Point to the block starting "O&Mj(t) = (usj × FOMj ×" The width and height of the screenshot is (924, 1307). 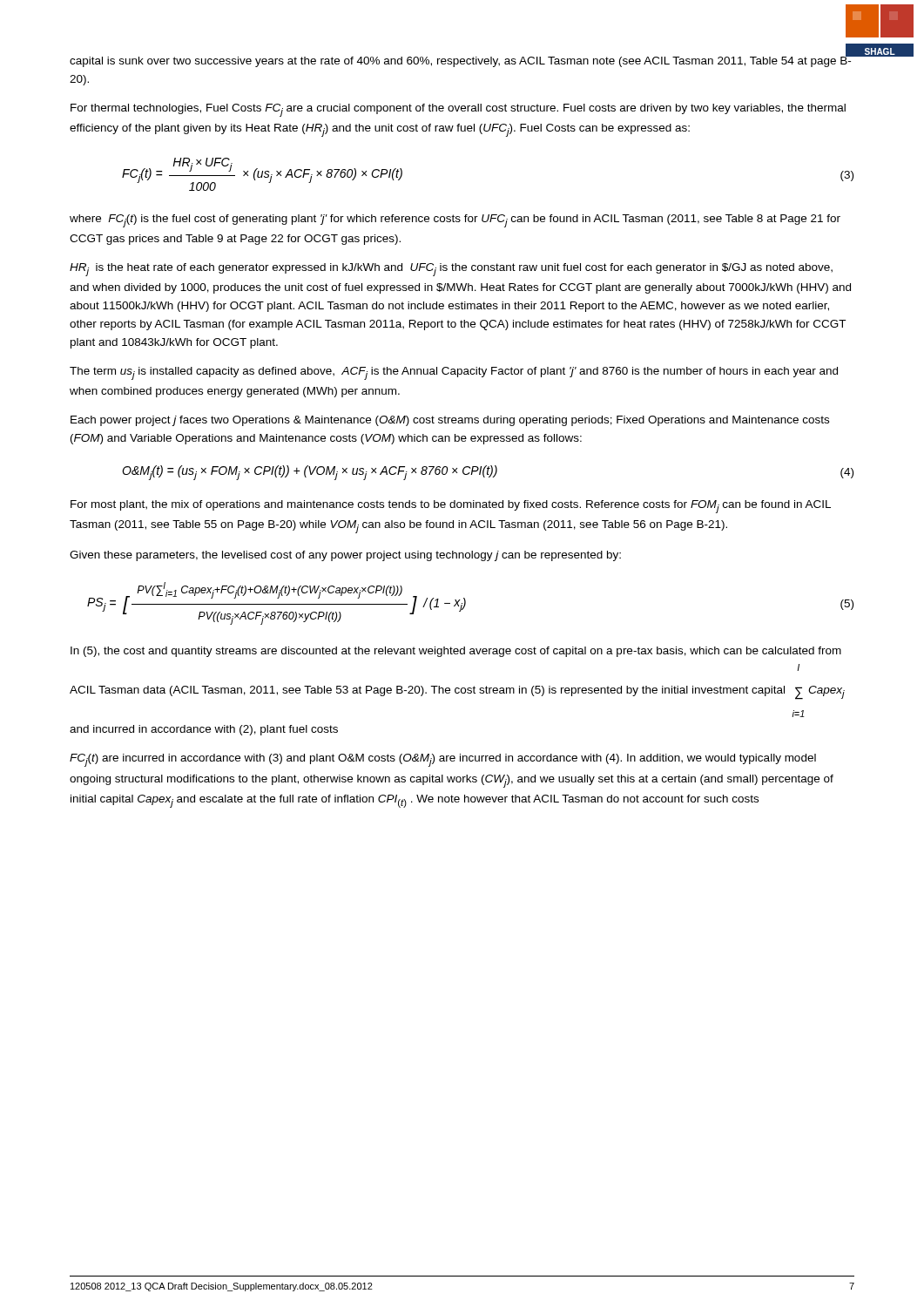pos(462,472)
